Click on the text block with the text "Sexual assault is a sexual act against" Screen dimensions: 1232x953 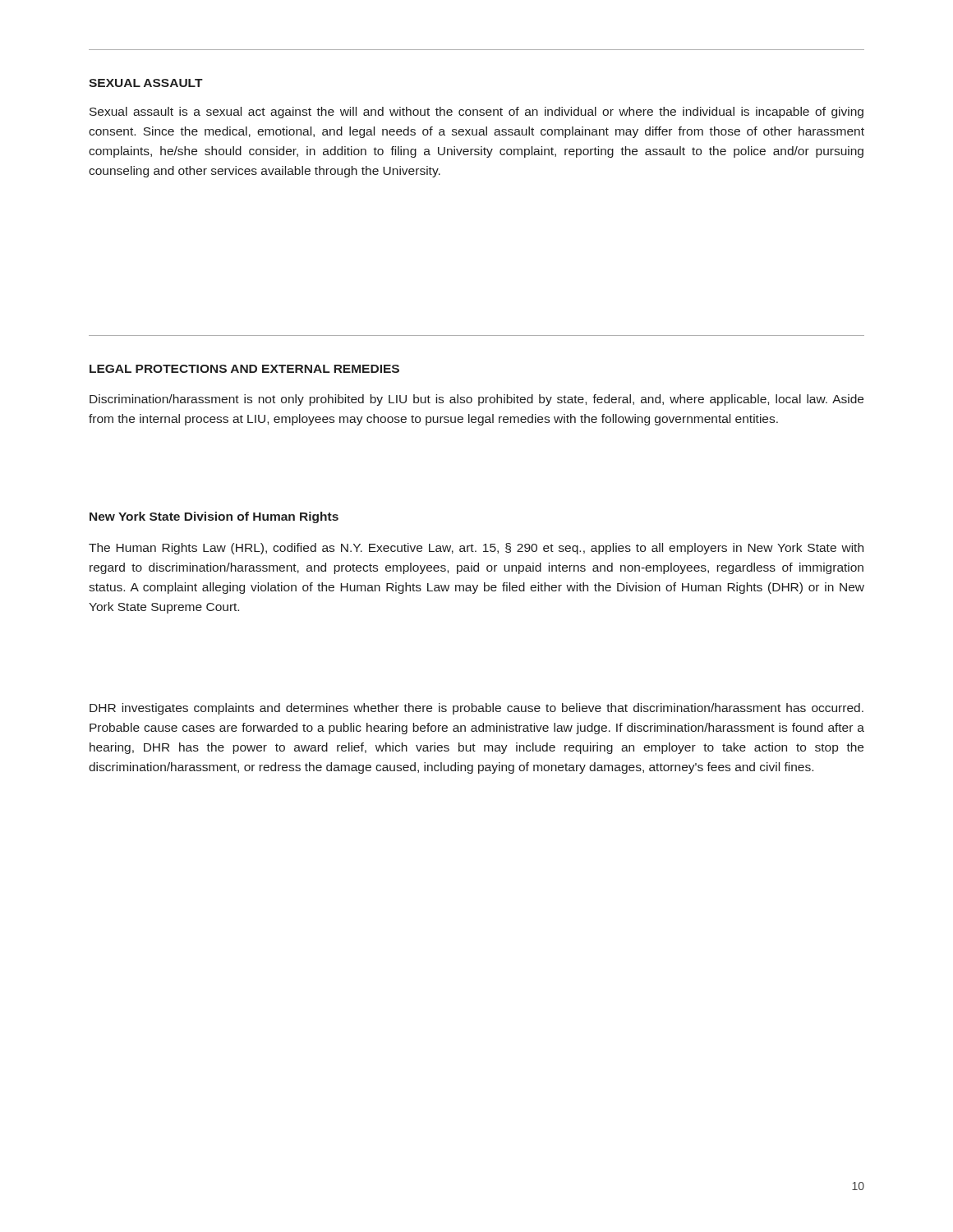coord(476,141)
